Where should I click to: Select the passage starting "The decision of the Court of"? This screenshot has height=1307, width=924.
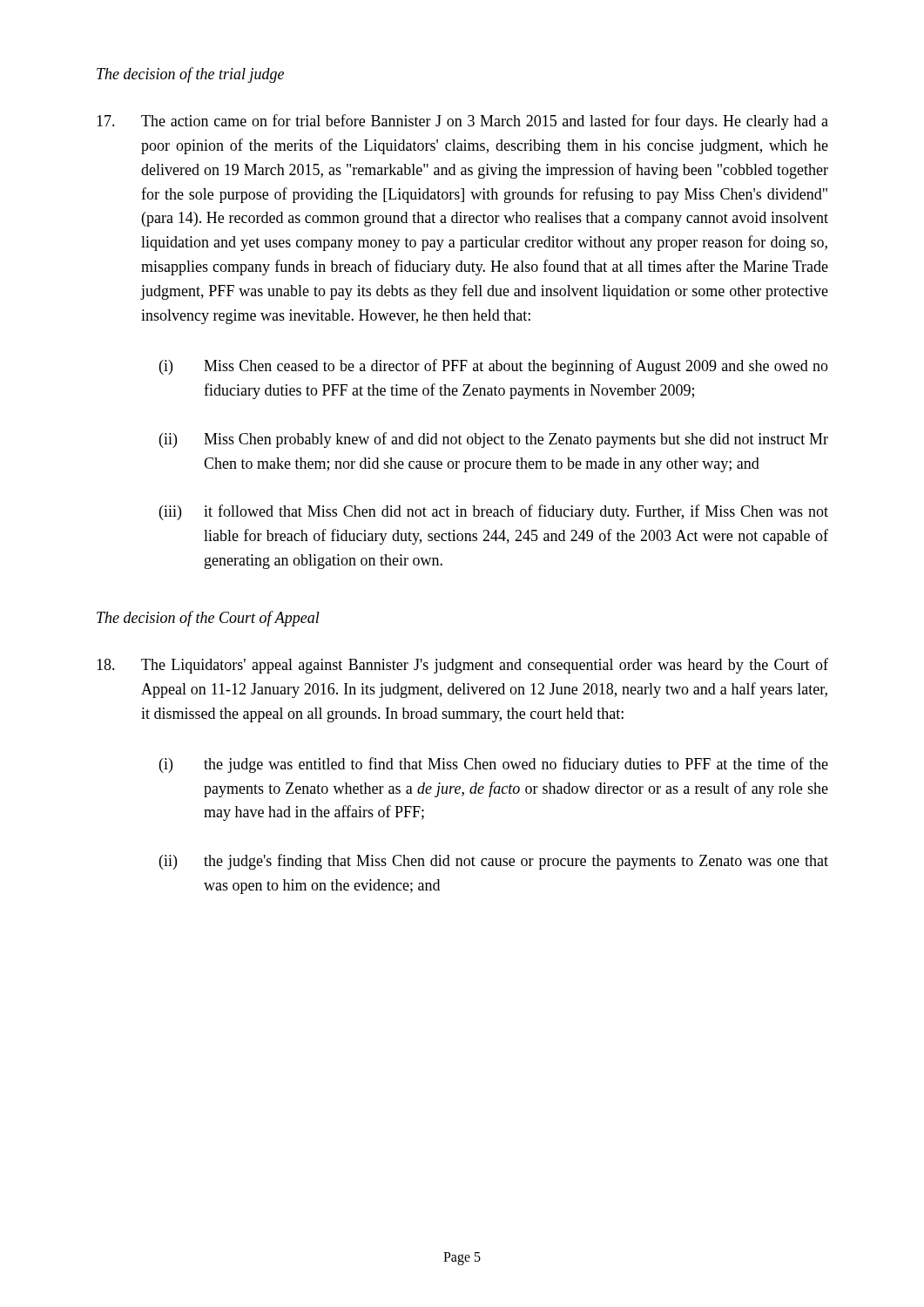click(x=208, y=618)
